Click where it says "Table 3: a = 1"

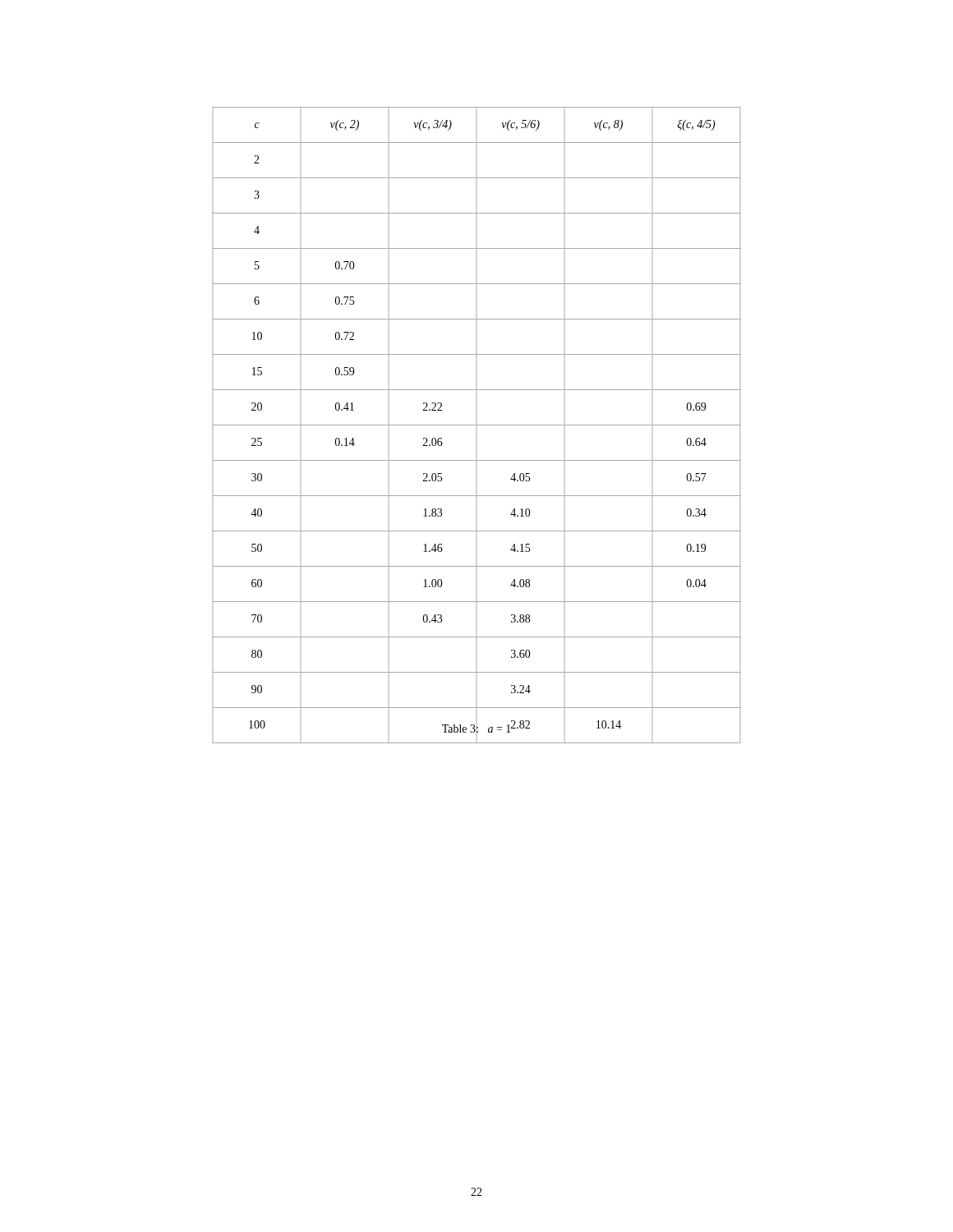tap(476, 729)
